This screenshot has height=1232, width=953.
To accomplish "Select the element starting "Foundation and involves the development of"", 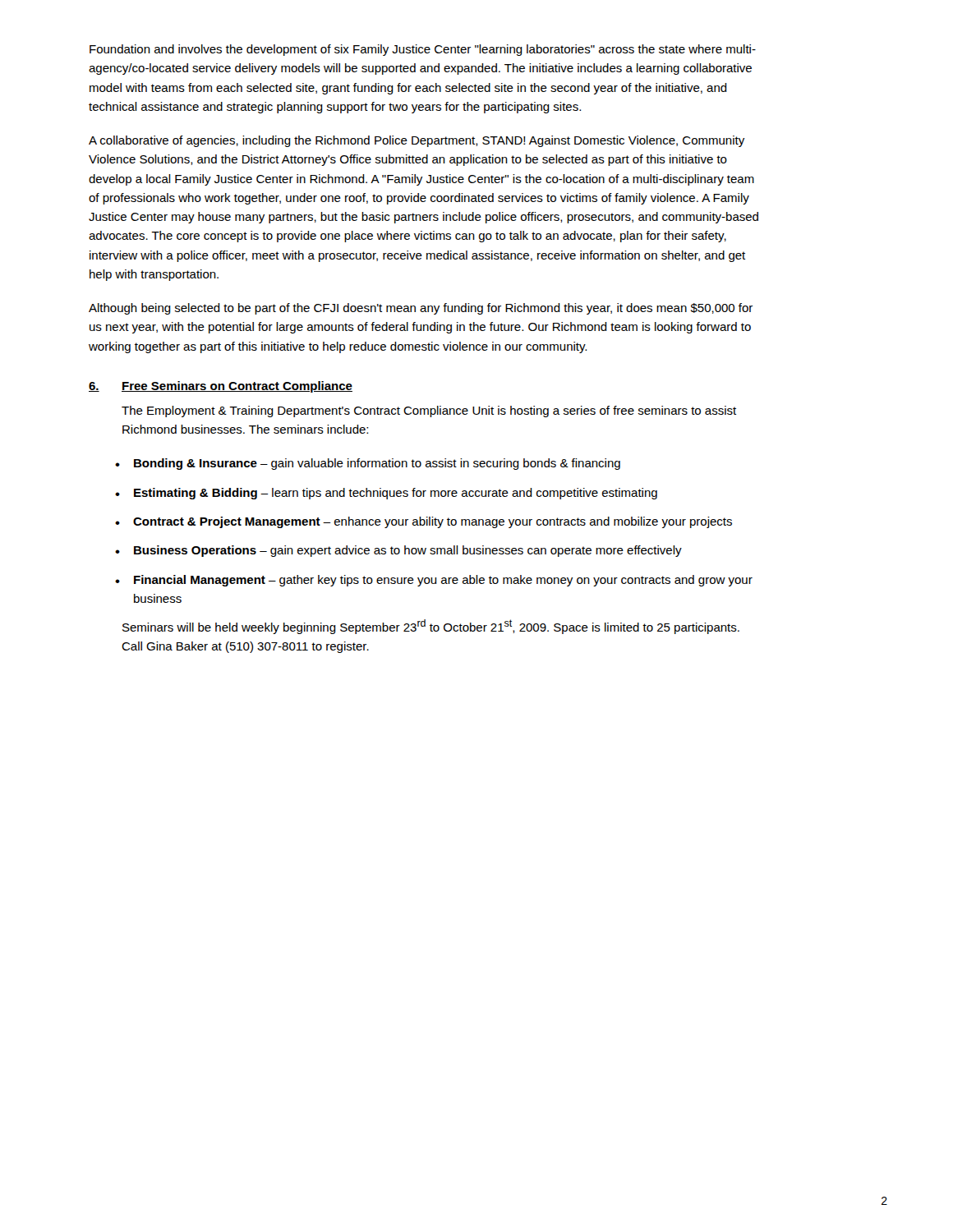I will pyautogui.click(x=422, y=77).
